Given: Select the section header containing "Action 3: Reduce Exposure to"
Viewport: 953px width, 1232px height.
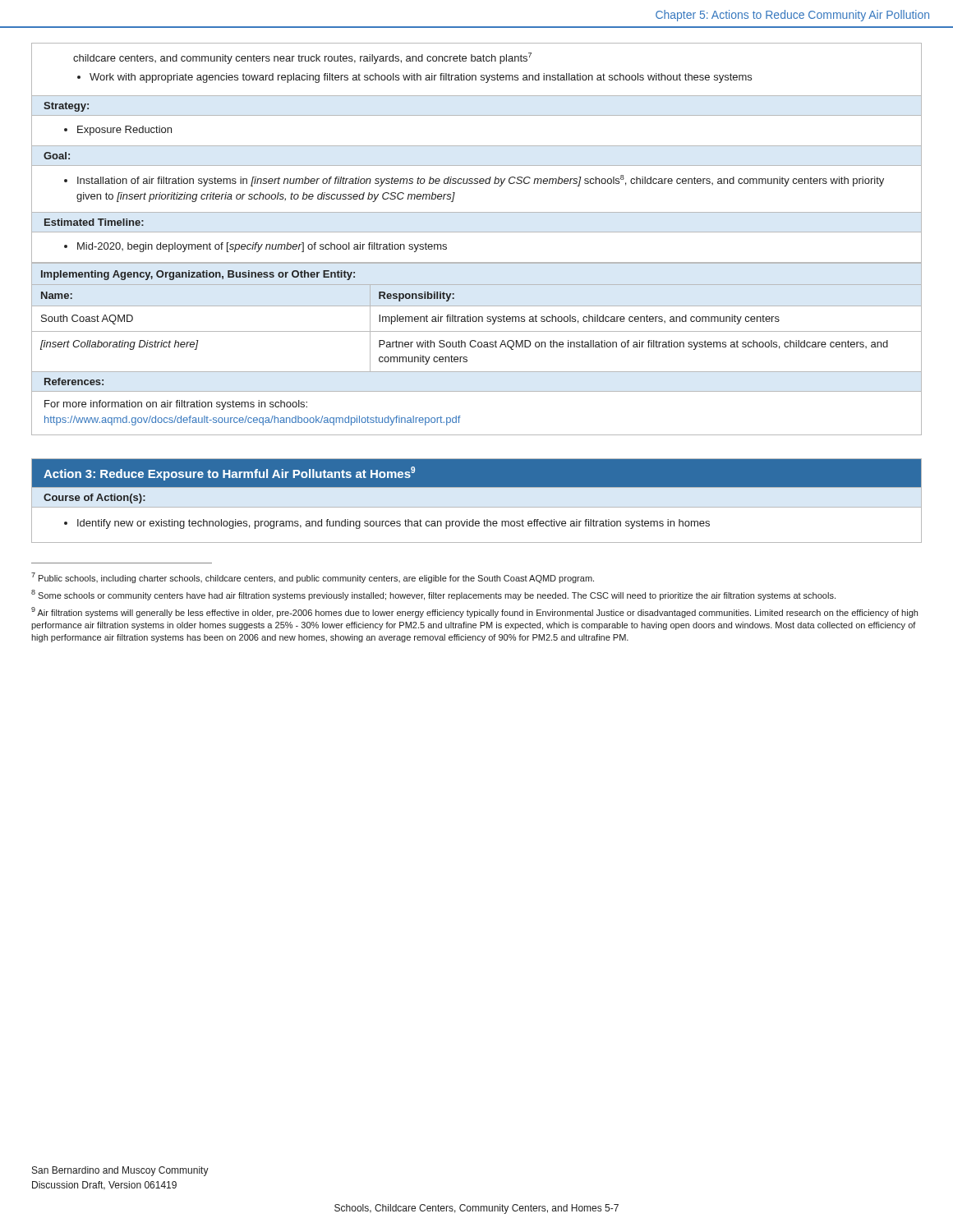Looking at the screenshot, I should pyautogui.click(x=476, y=500).
